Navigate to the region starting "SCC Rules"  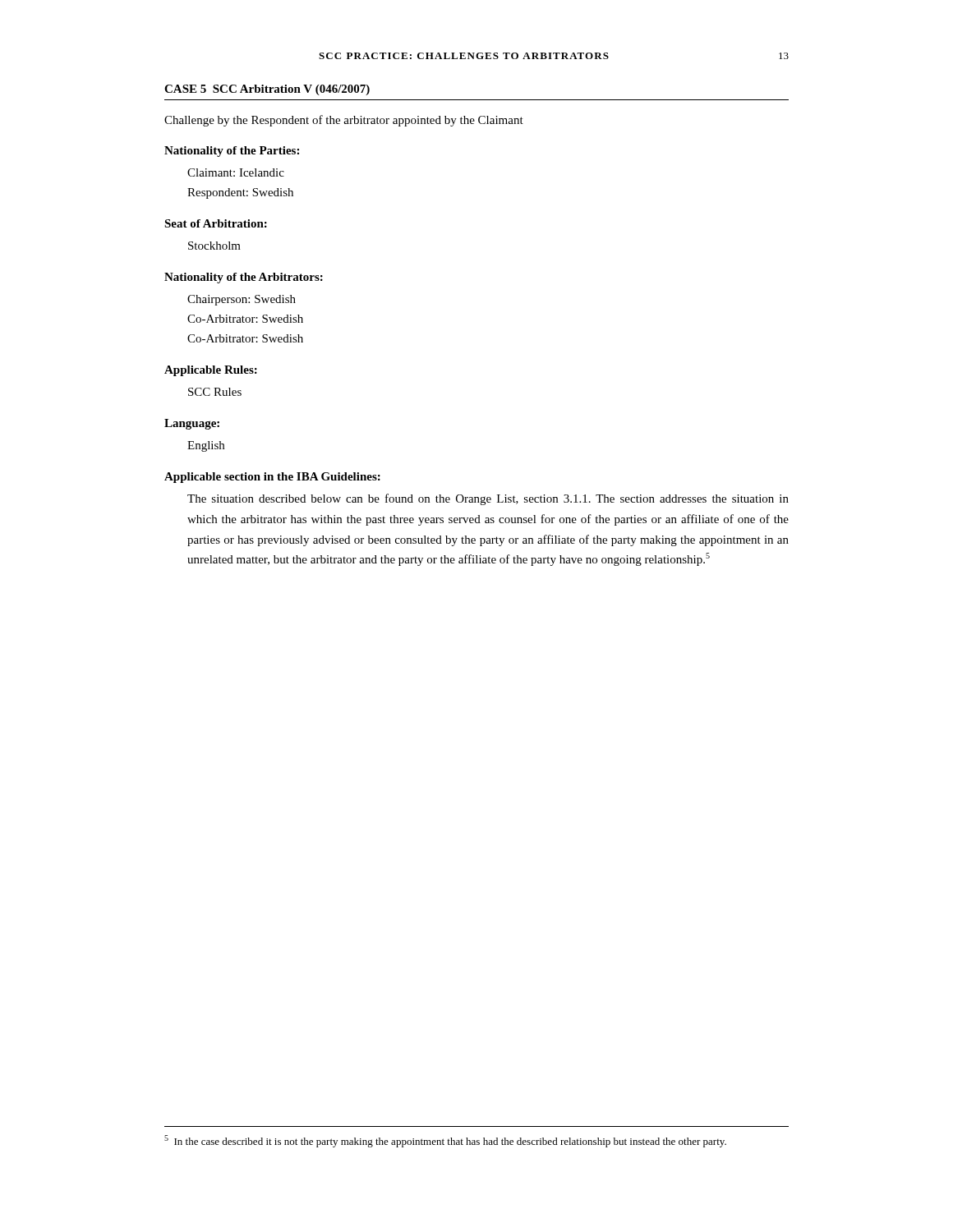pyautogui.click(x=215, y=392)
